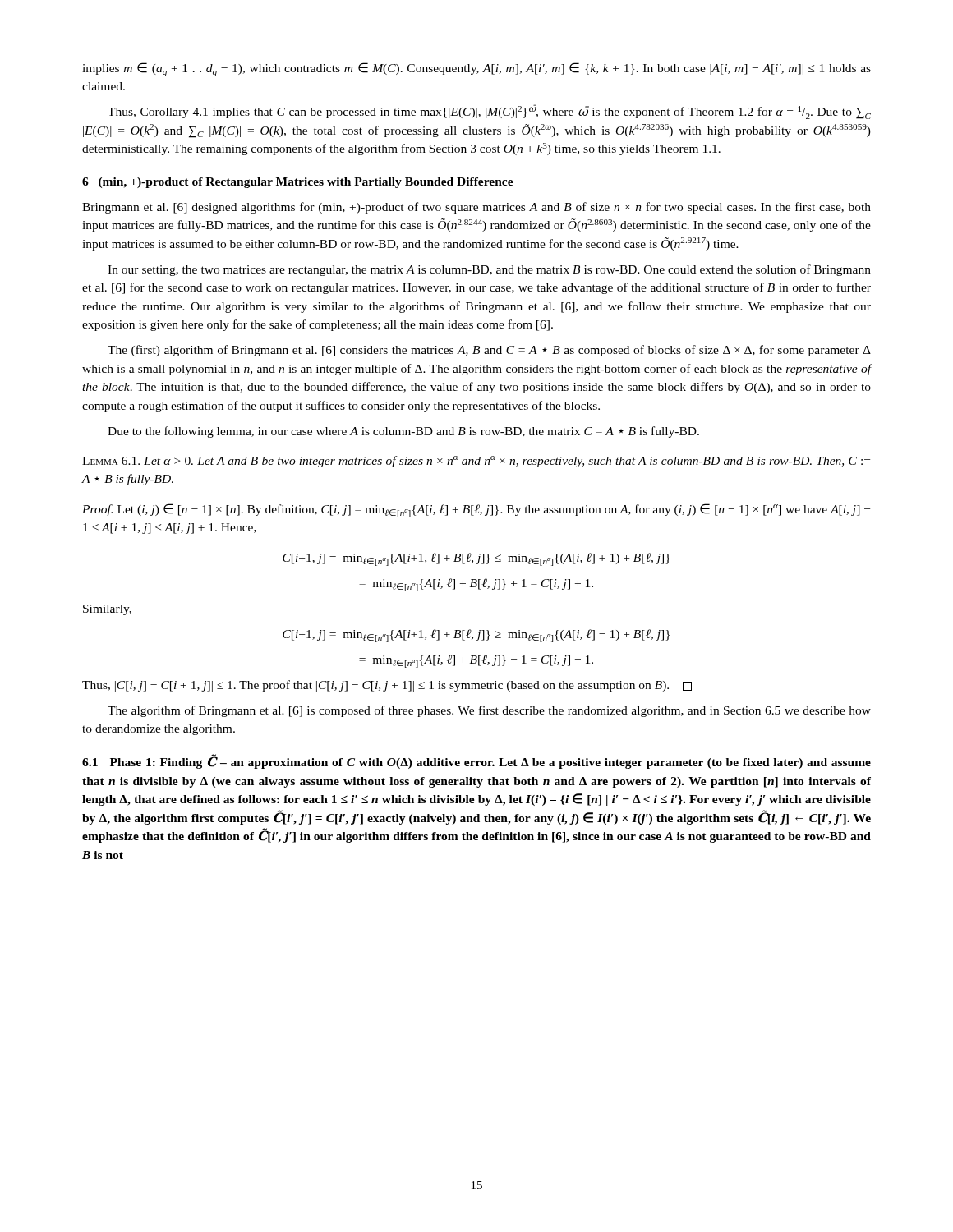Point to the element starting "Lemma 6.1. Let"
This screenshot has height=1232, width=953.
[476, 470]
